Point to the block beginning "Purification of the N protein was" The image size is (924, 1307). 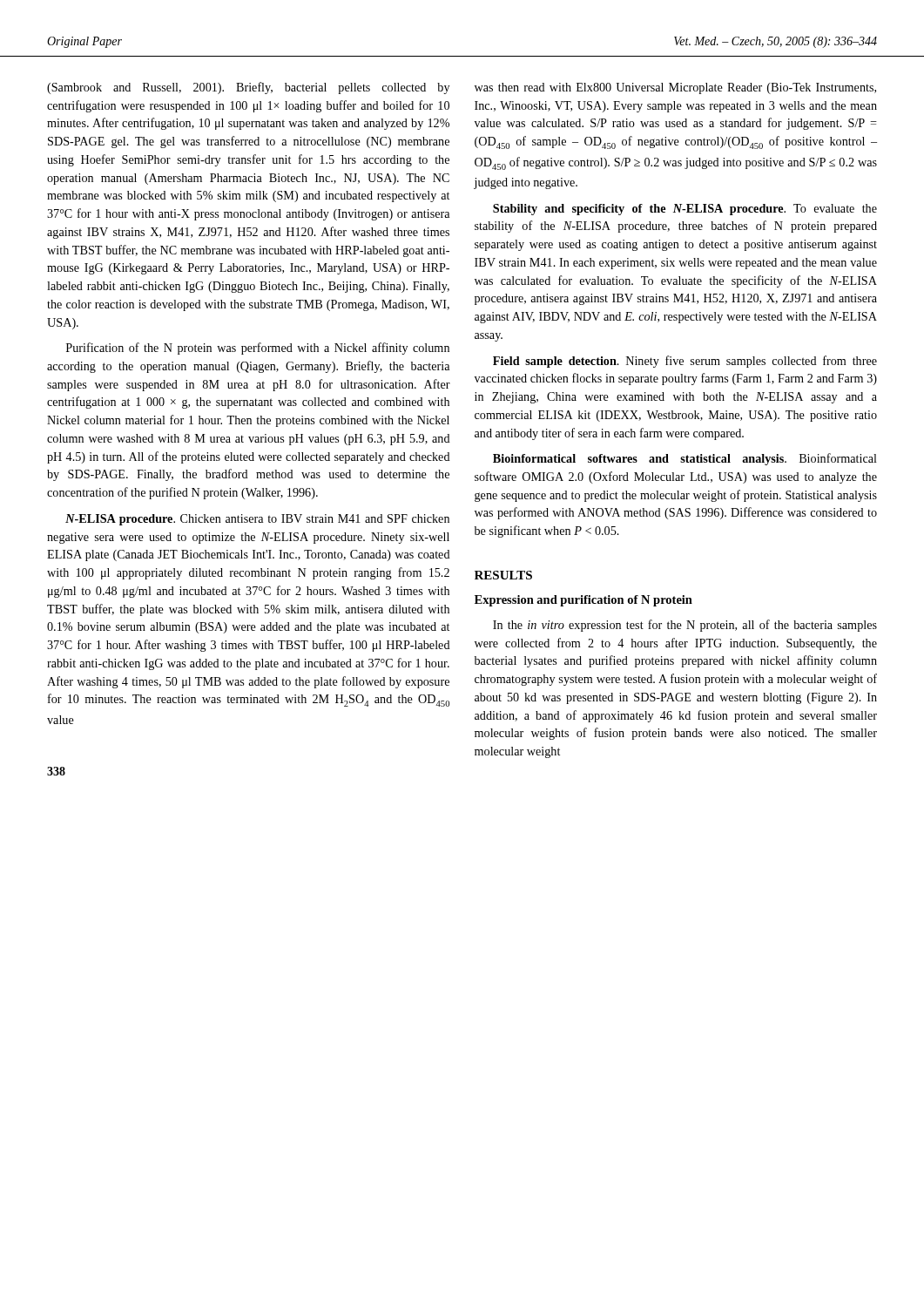(248, 420)
